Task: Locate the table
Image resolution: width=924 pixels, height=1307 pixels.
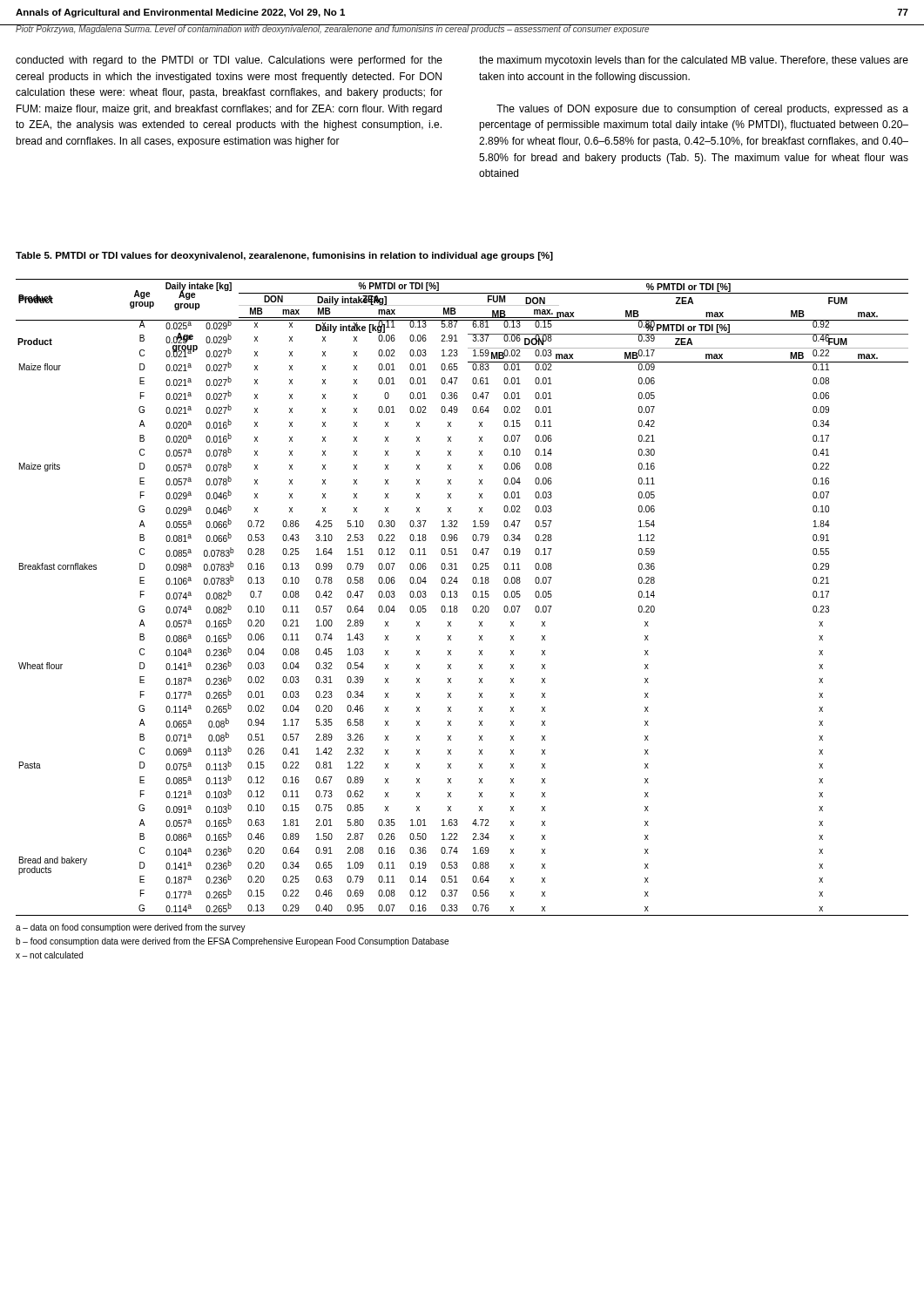Action: (462, 321)
